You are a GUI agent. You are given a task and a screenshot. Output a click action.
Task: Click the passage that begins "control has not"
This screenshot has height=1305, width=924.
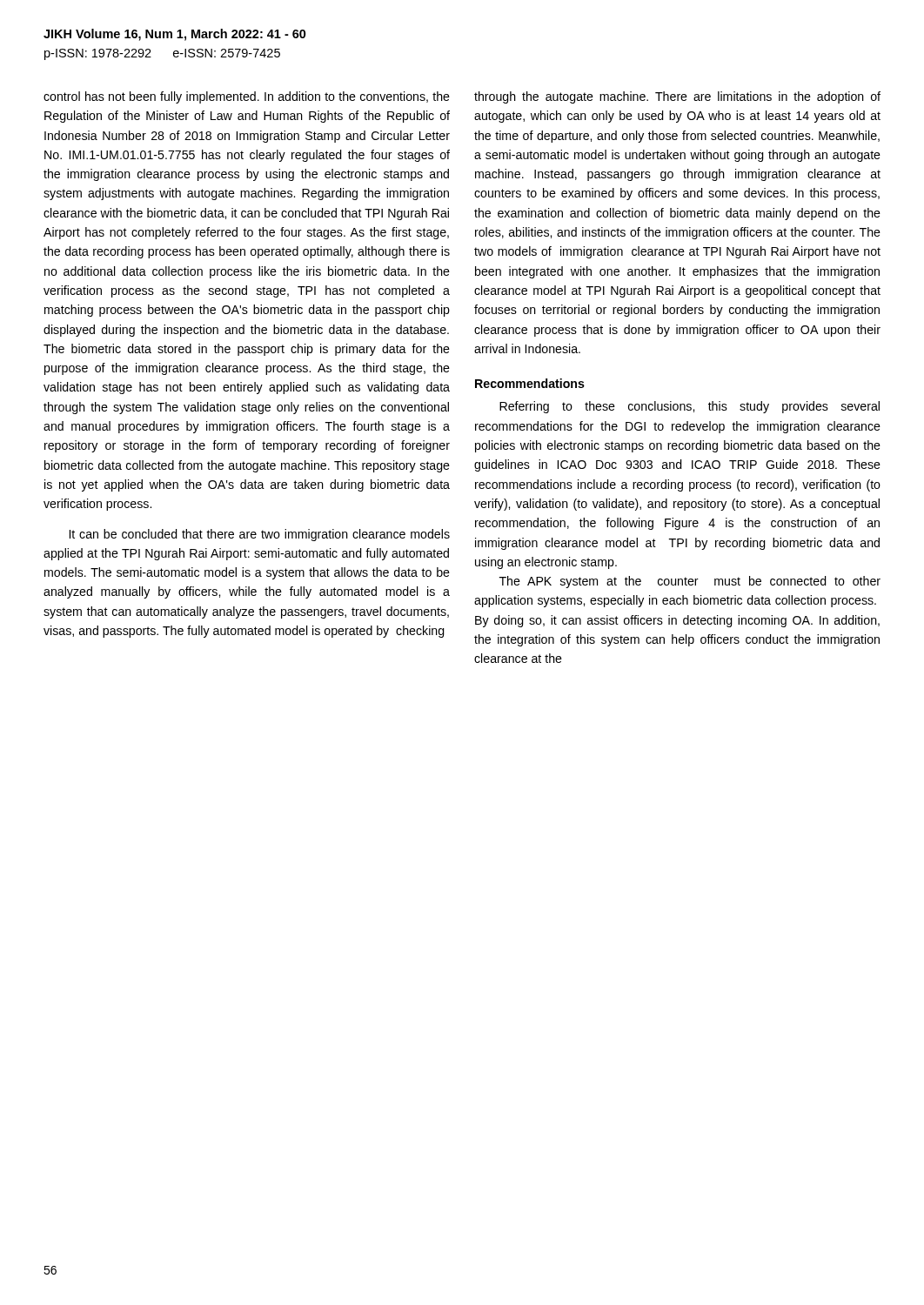[x=247, y=300]
